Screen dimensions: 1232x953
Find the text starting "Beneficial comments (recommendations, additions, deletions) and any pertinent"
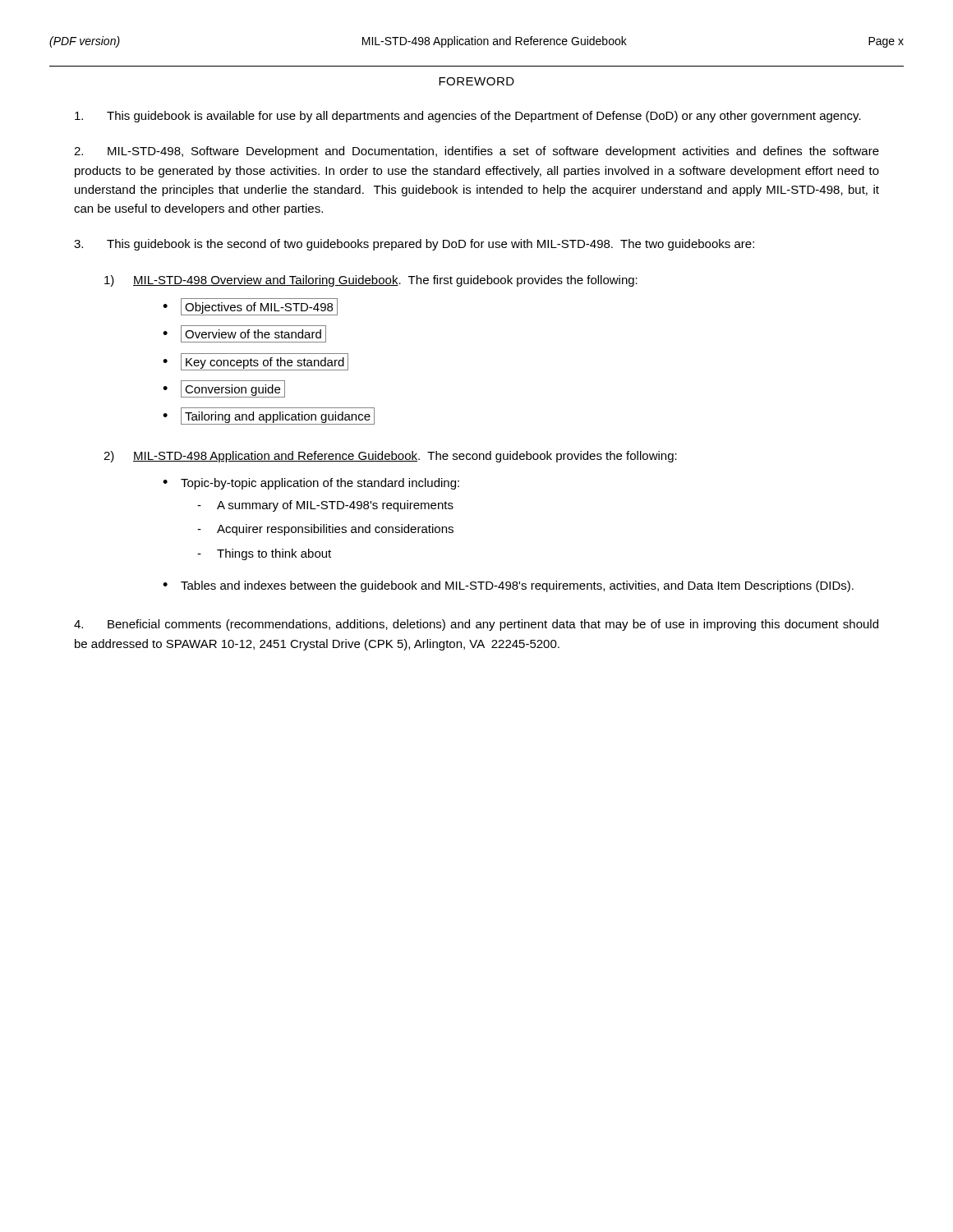[476, 632]
